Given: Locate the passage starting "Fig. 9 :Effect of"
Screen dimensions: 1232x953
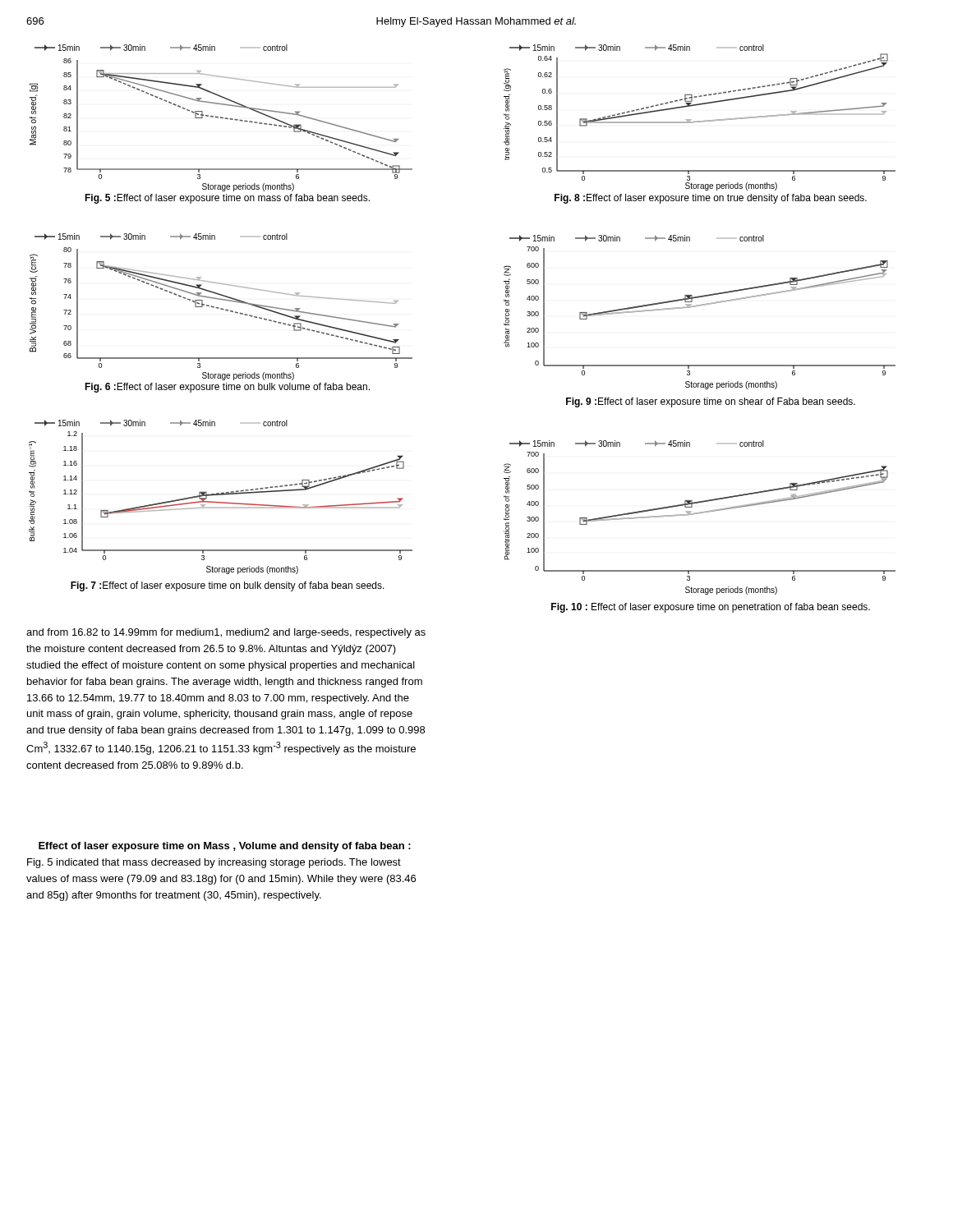Looking at the screenshot, I should tap(711, 402).
